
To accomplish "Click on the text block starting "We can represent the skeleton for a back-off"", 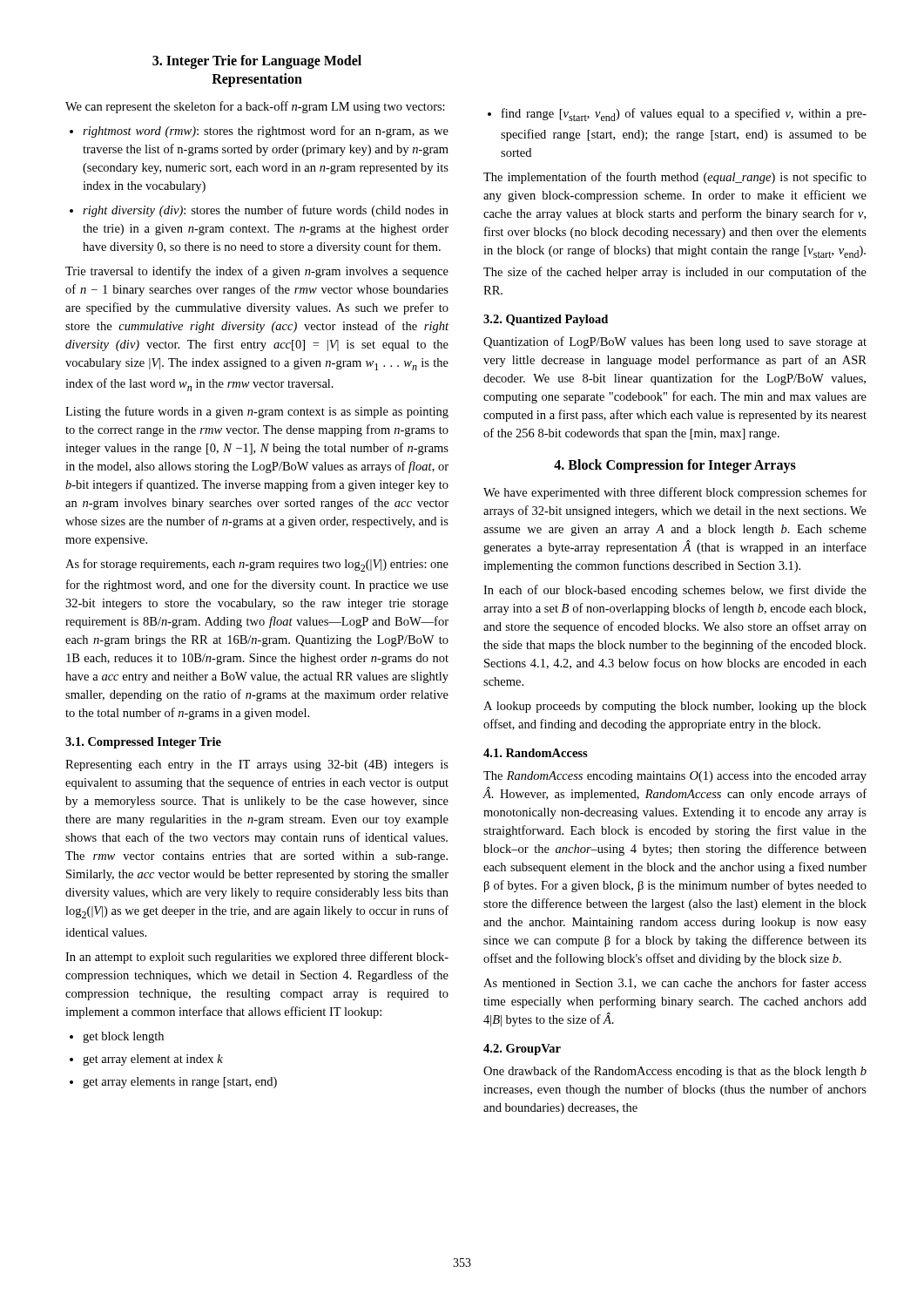I will point(257,106).
